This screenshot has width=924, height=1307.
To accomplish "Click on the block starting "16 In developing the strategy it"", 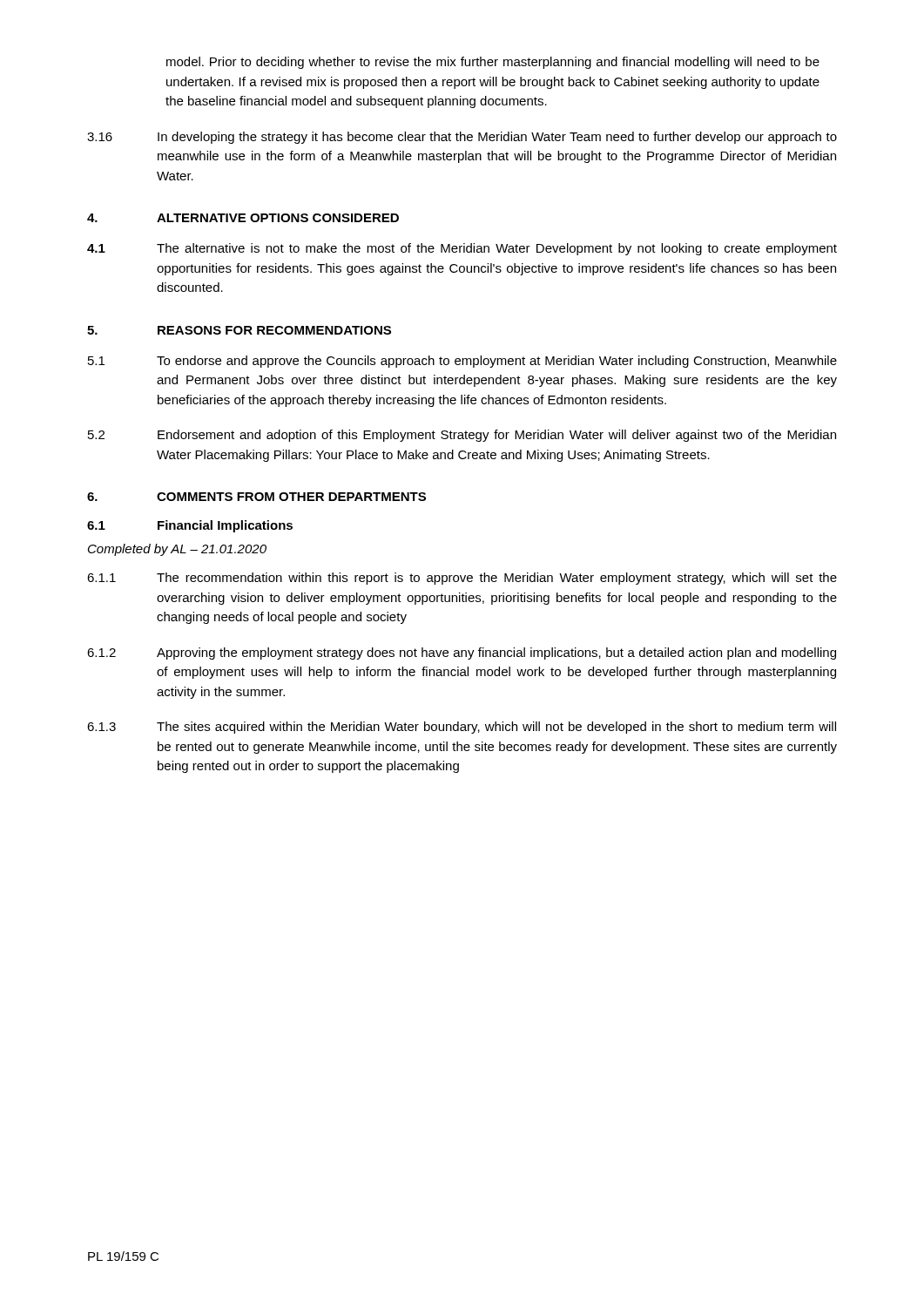I will (x=462, y=156).
